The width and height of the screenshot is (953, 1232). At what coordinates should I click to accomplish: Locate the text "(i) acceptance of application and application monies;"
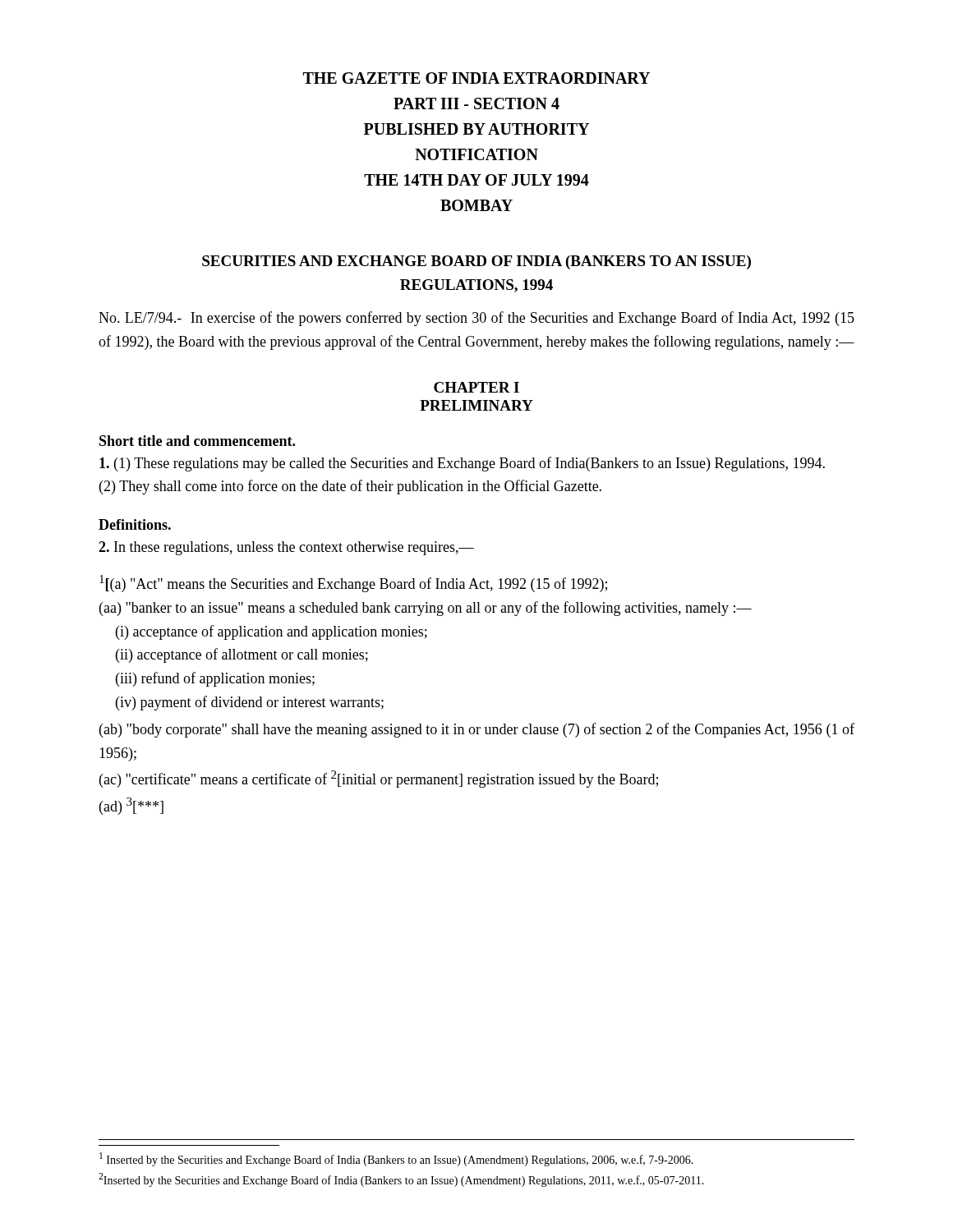pyautogui.click(x=271, y=631)
